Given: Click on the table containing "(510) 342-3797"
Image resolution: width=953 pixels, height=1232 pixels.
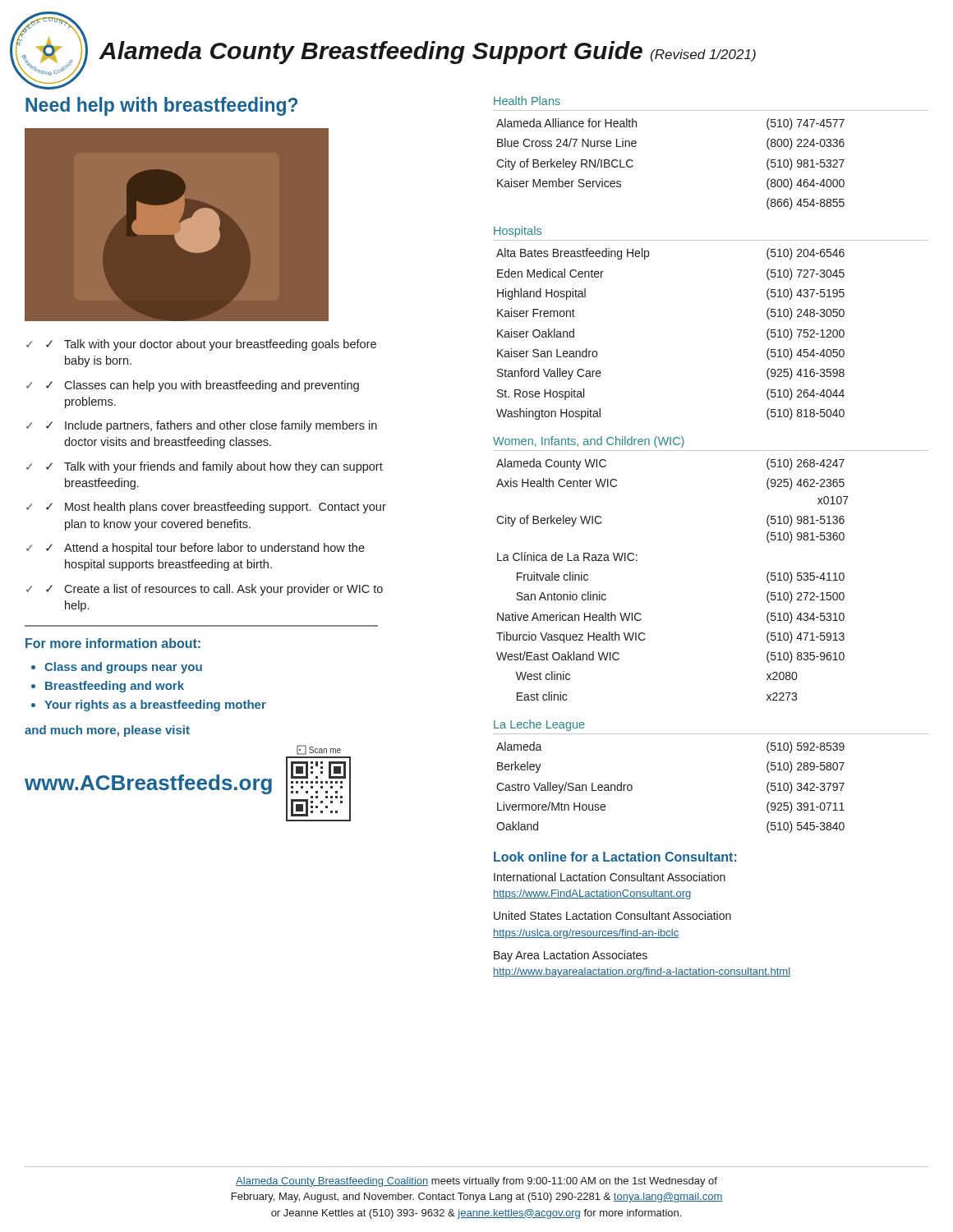Looking at the screenshot, I should click(x=711, y=787).
